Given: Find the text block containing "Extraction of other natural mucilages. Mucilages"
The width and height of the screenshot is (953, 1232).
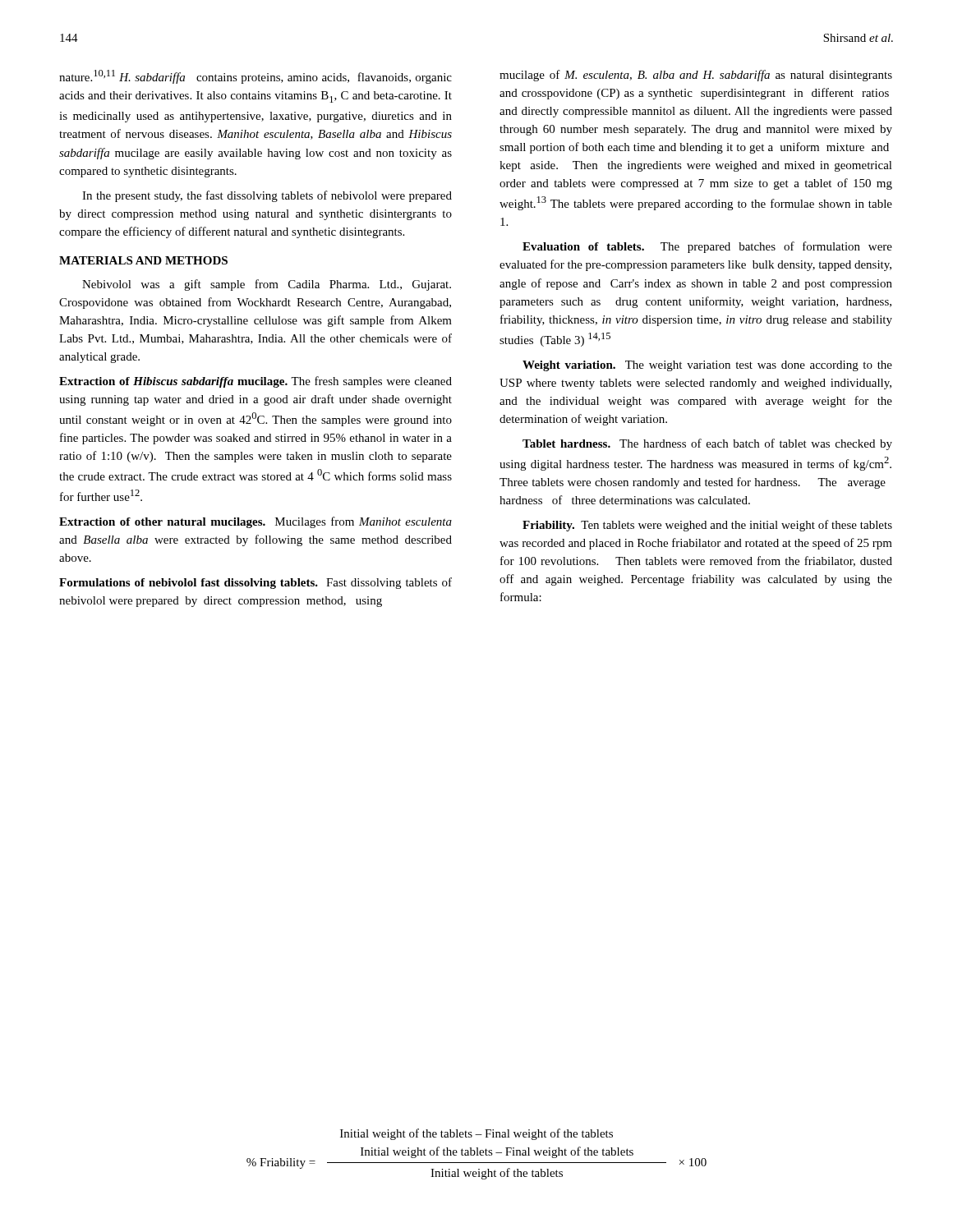Looking at the screenshot, I should (255, 540).
